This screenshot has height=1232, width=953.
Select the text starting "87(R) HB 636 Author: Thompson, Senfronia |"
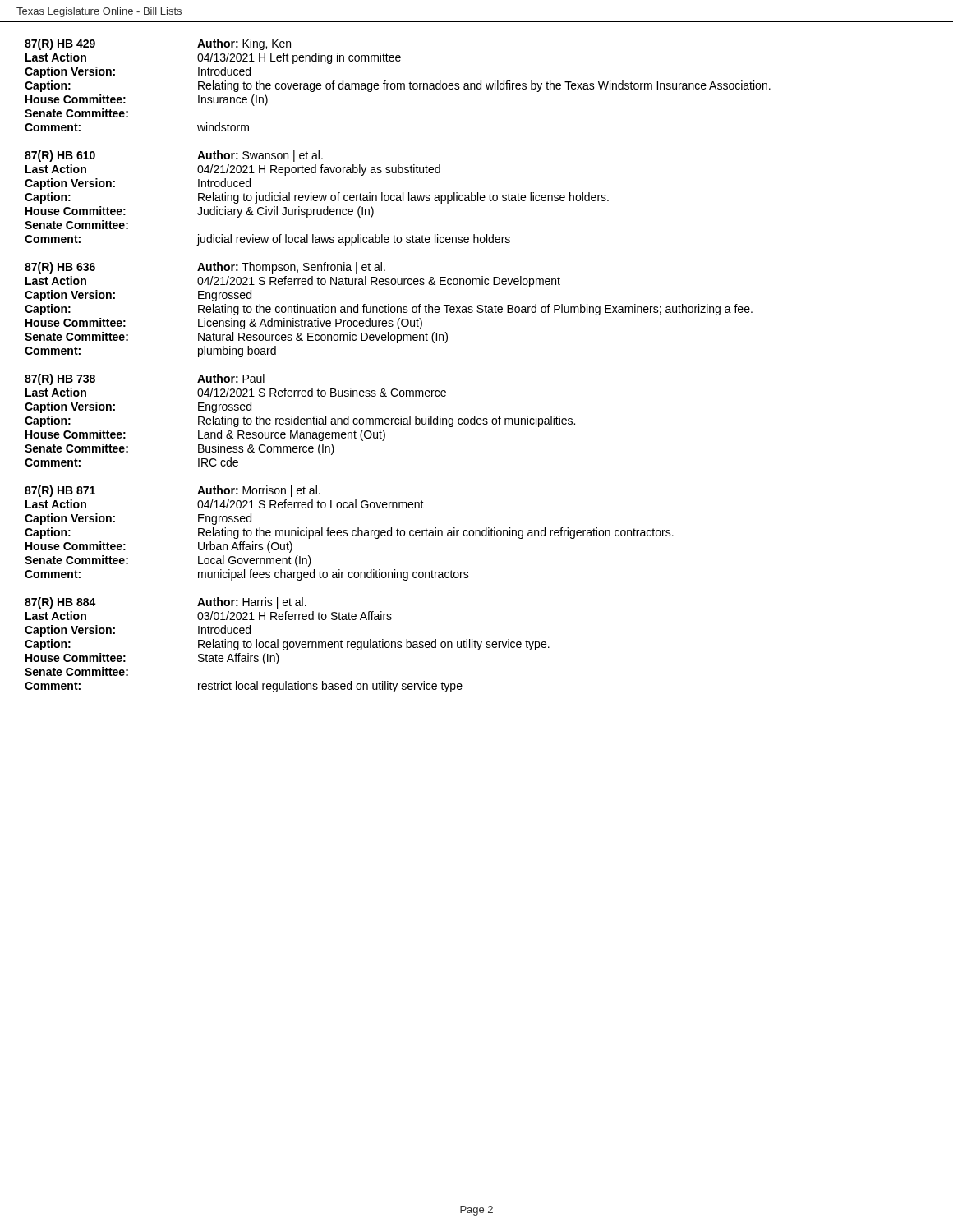coord(476,309)
